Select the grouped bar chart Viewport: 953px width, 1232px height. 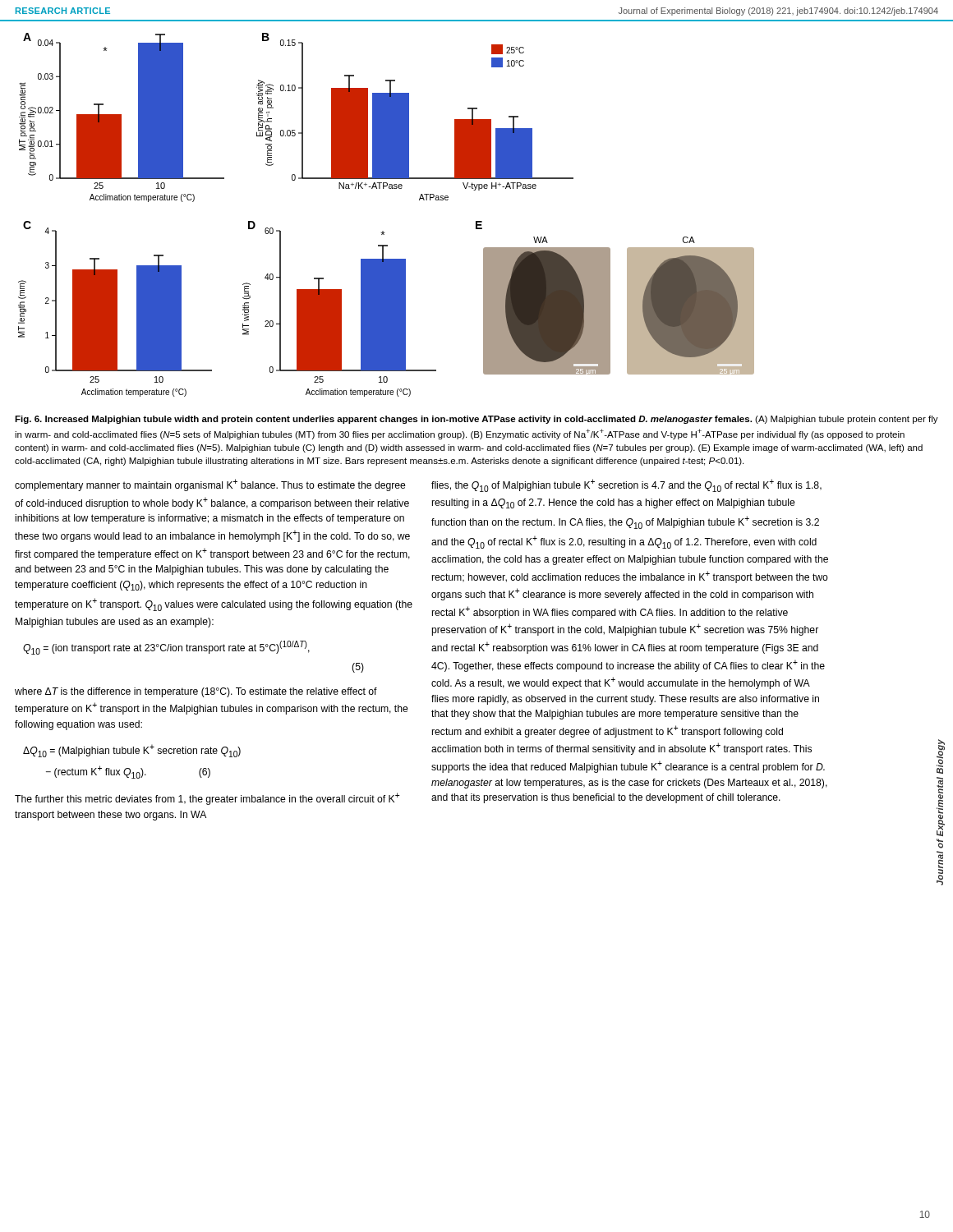430,118
